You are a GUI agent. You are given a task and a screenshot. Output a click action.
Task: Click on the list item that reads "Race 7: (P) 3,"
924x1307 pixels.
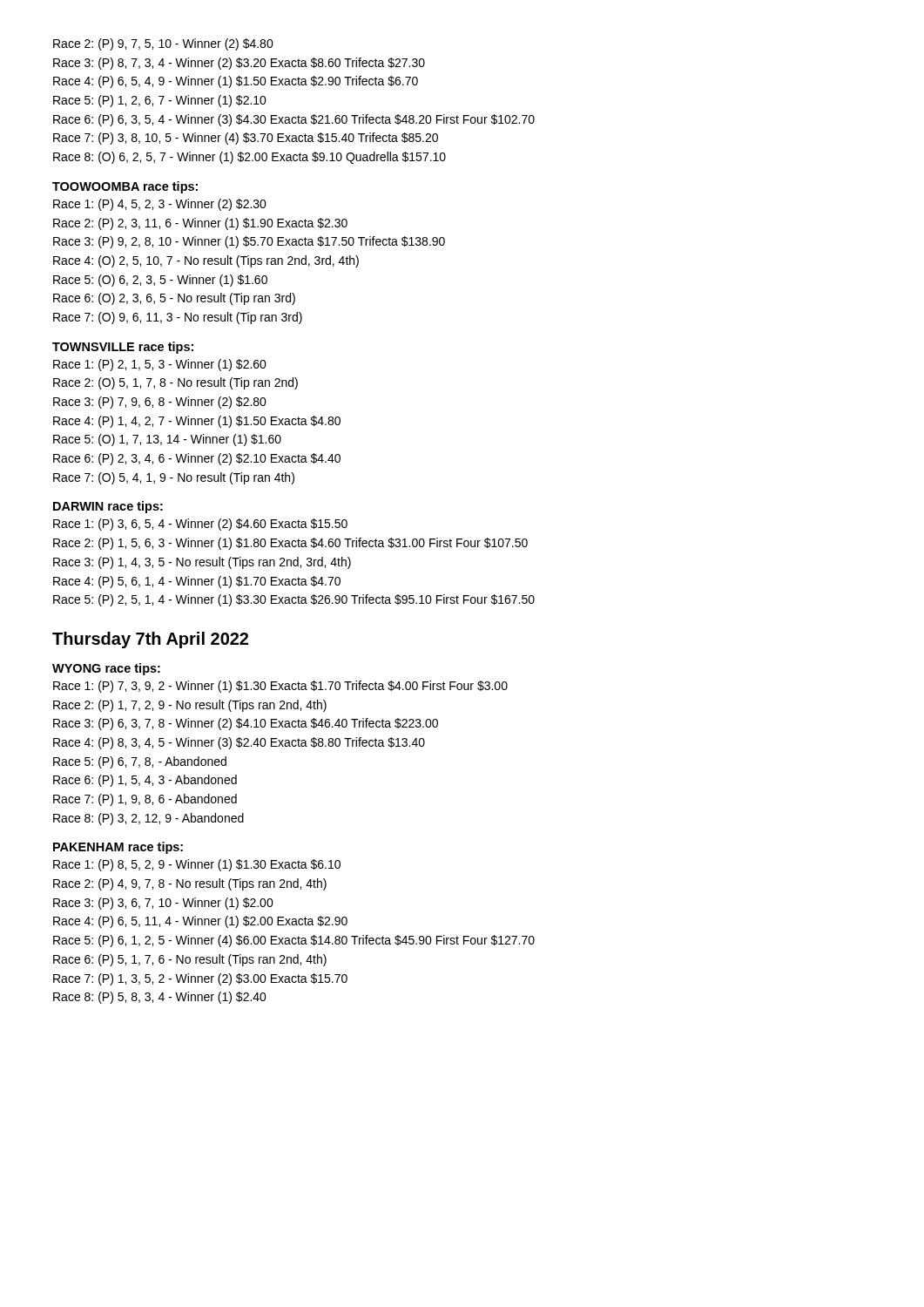coord(245,138)
